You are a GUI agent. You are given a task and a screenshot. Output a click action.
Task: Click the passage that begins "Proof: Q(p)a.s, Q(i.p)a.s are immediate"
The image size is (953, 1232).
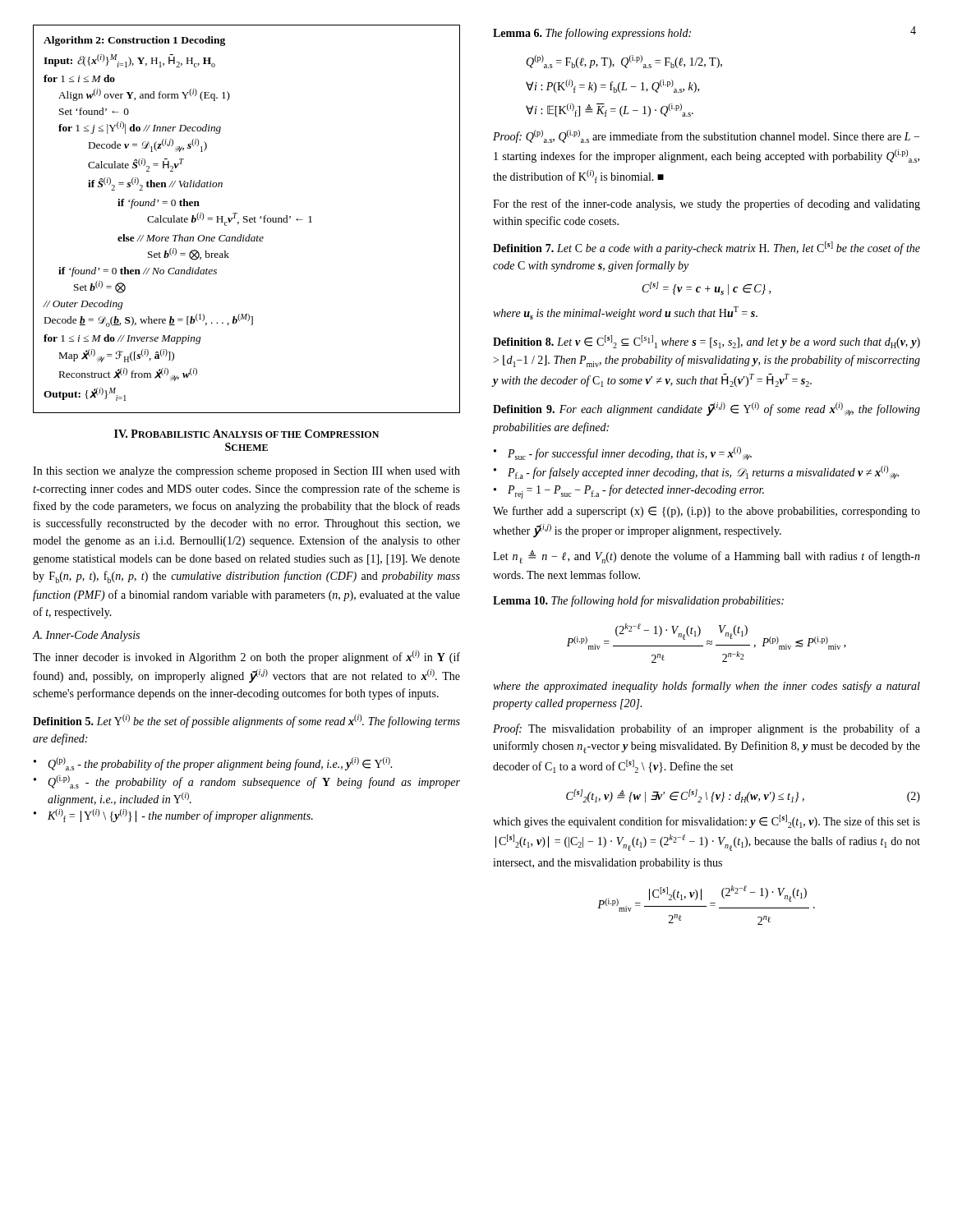(707, 156)
